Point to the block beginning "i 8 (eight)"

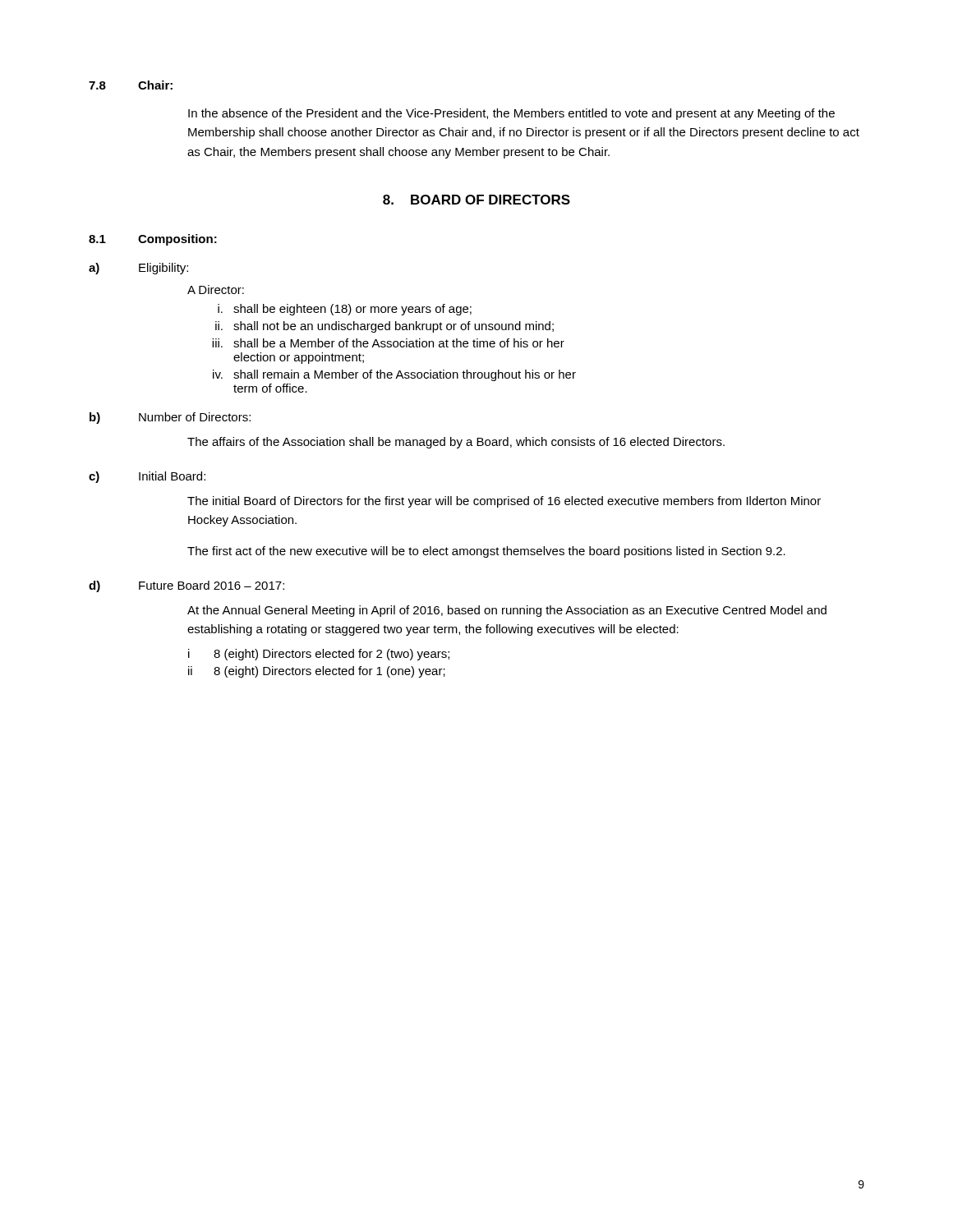pyautogui.click(x=319, y=654)
